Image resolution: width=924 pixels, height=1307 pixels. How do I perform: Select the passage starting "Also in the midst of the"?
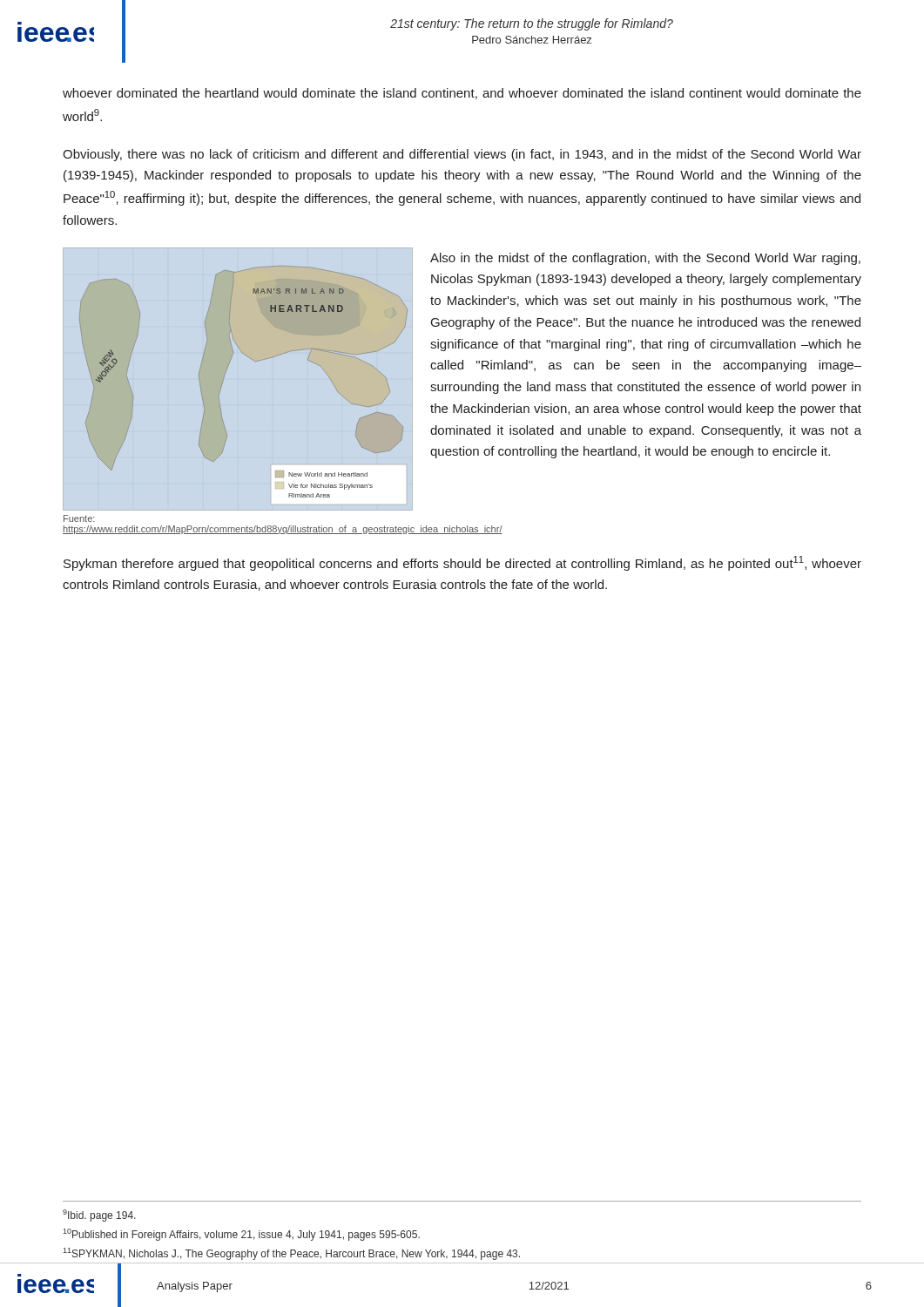click(x=646, y=354)
